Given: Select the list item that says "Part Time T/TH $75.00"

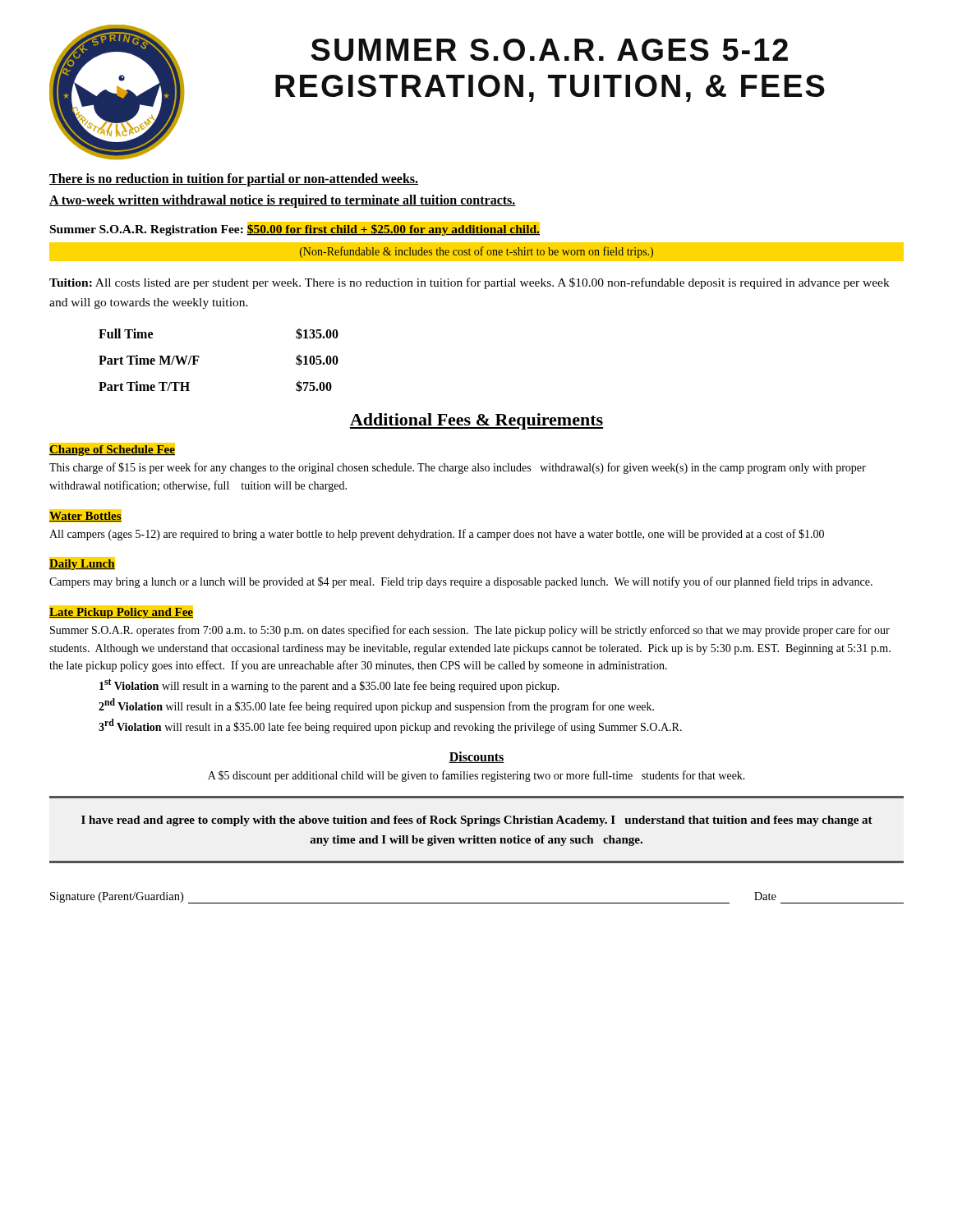Looking at the screenshot, I should [x=141, y=386].
